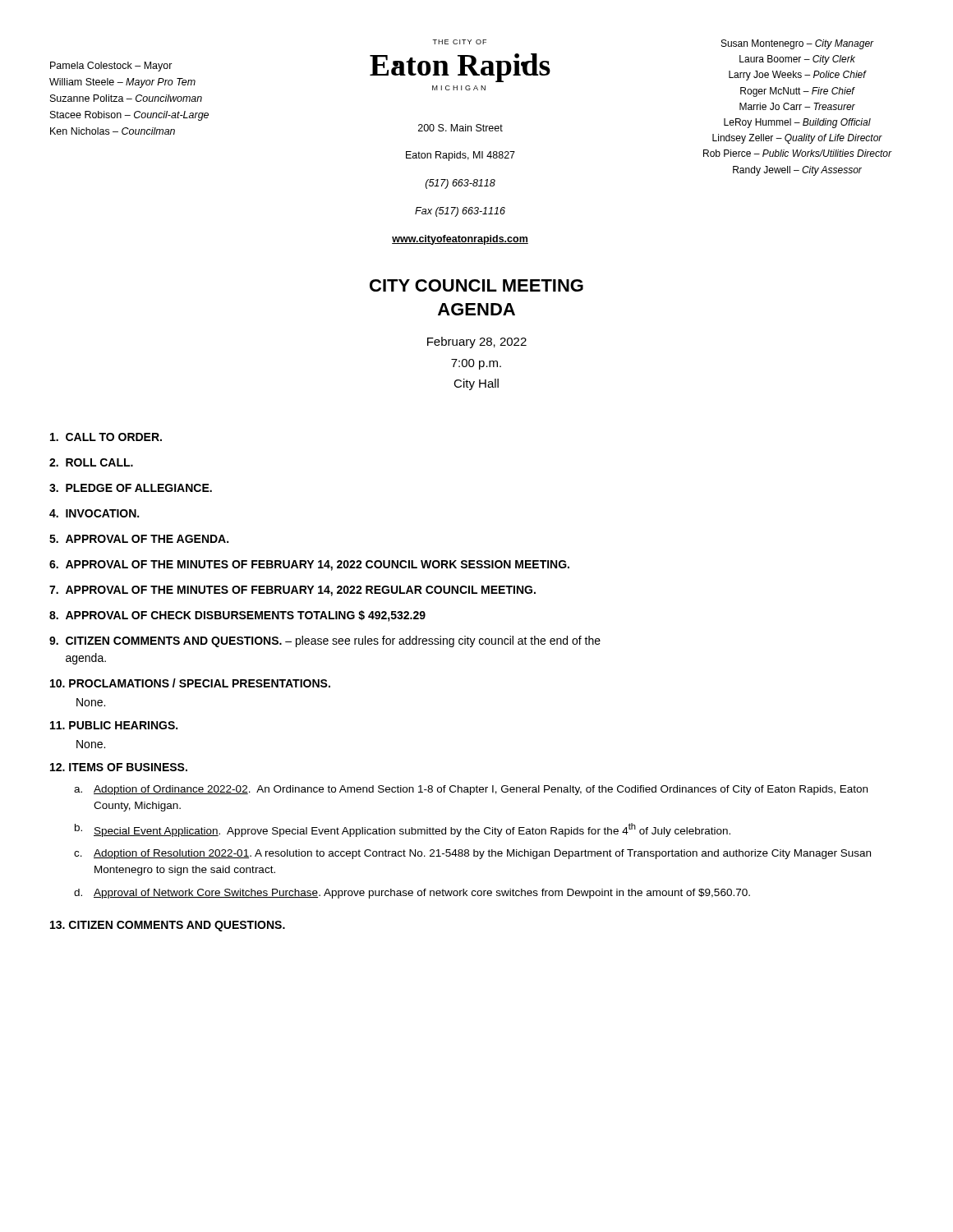This screenshot has height=1232, width=953.
Task: Click on the text block starting "13. CITIZEN COMMENTS AND QUESTIONS."
Action: 167,925
